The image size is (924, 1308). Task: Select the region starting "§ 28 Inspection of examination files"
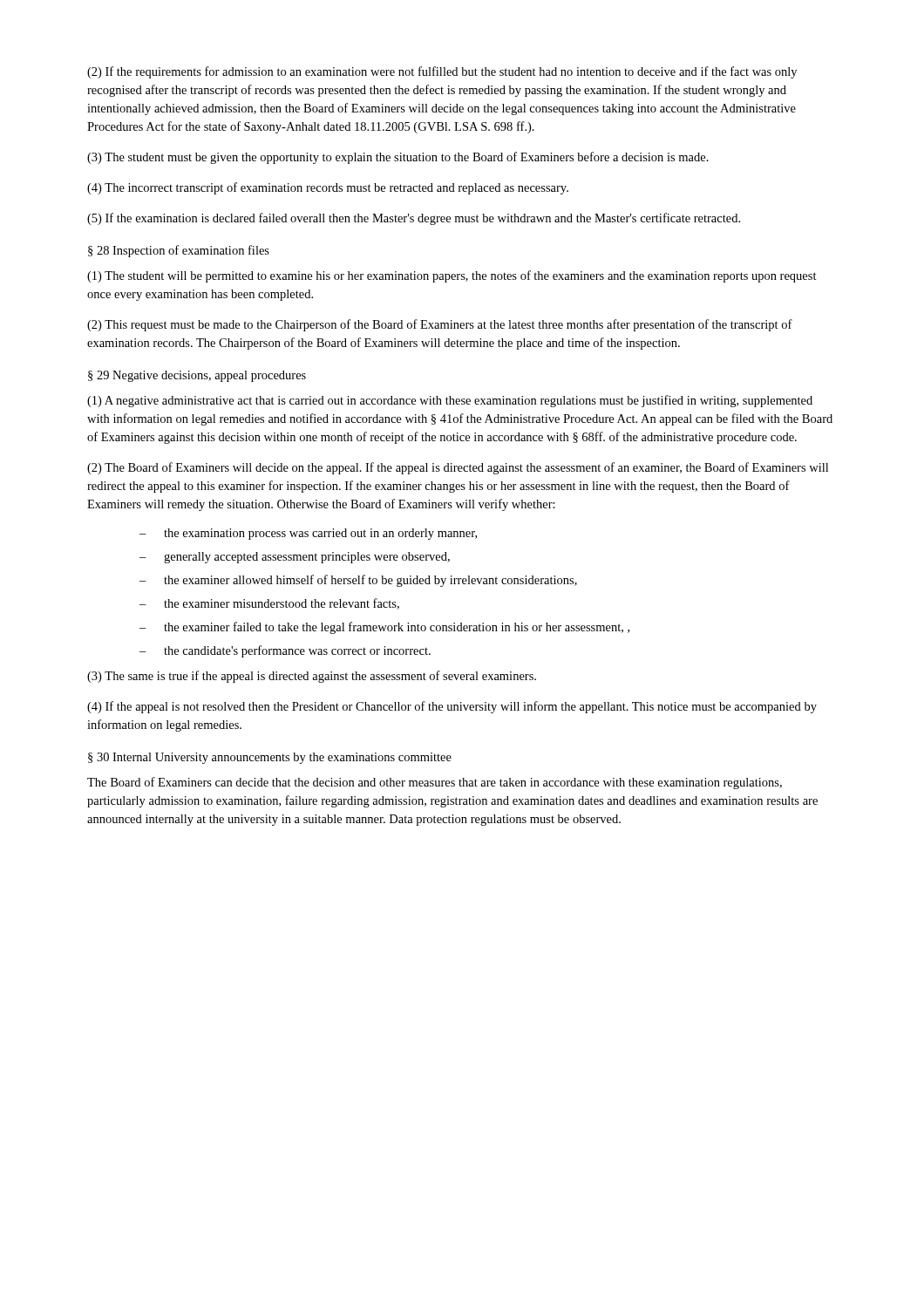click(178, 250)
